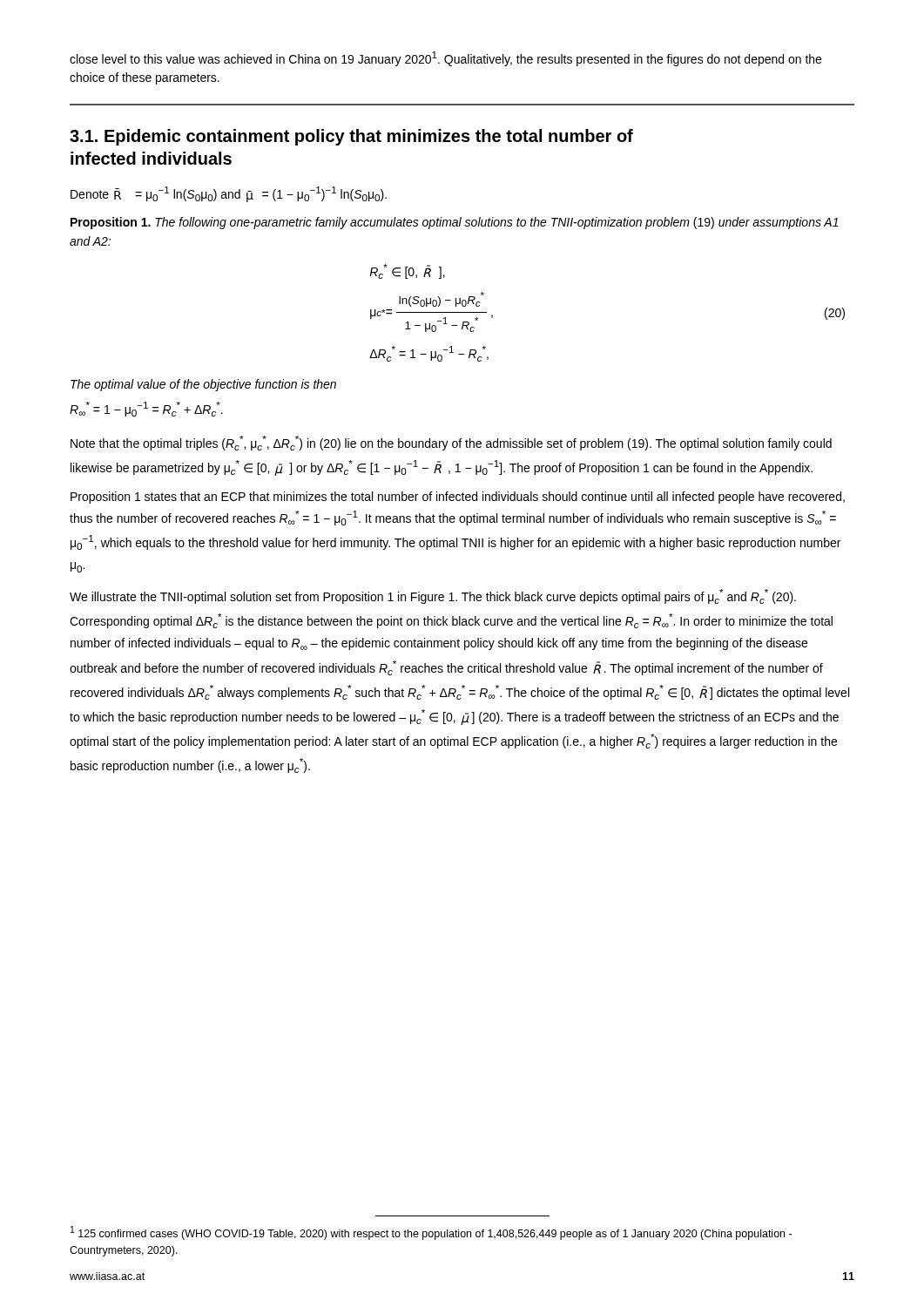This screenshot has height=1307, width=924.
Task: Select the block starting "close level to this value was achieved in"
Action: coord(446,67)
